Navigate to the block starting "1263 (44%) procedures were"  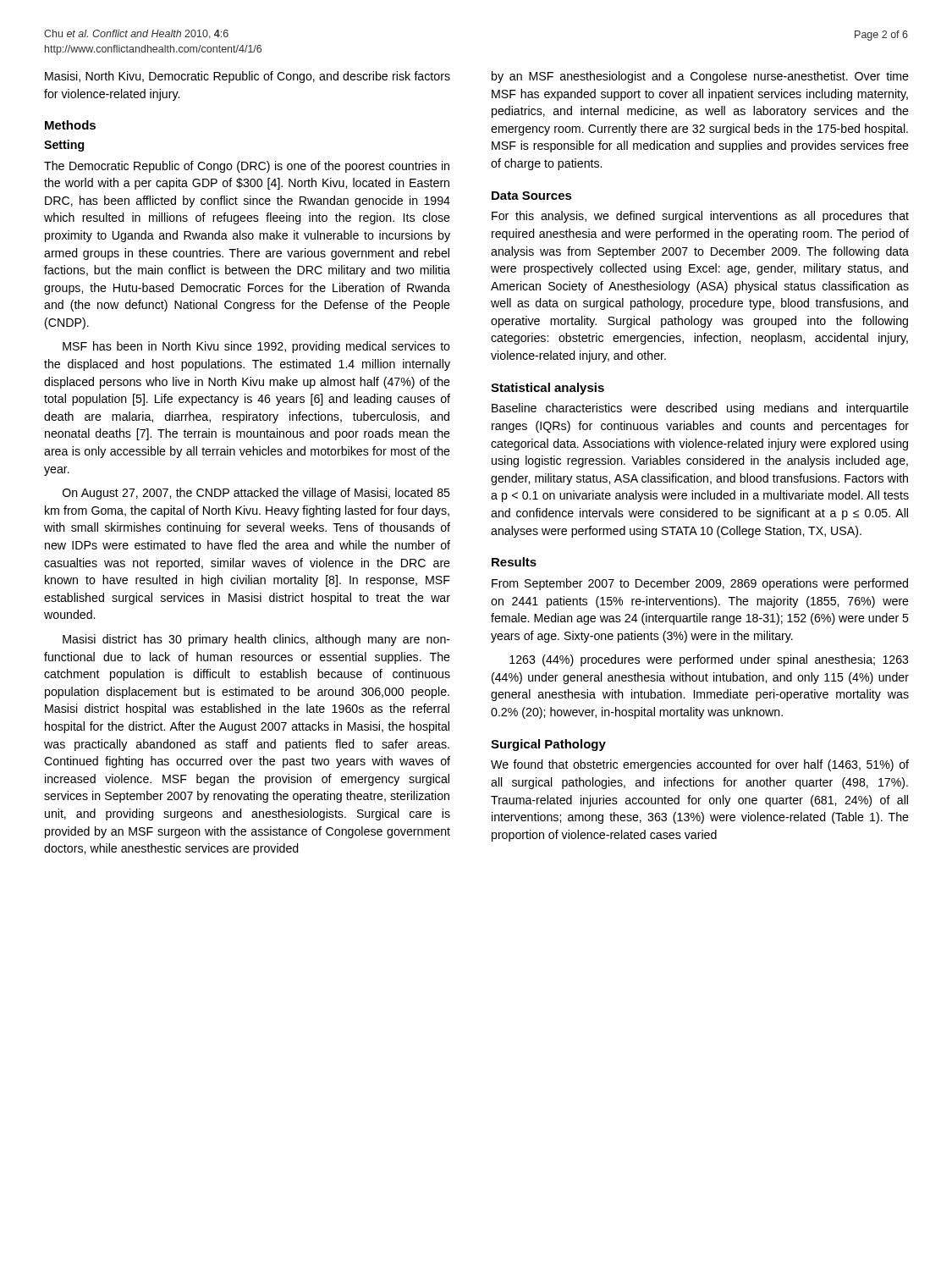click(x=700, y=686)
